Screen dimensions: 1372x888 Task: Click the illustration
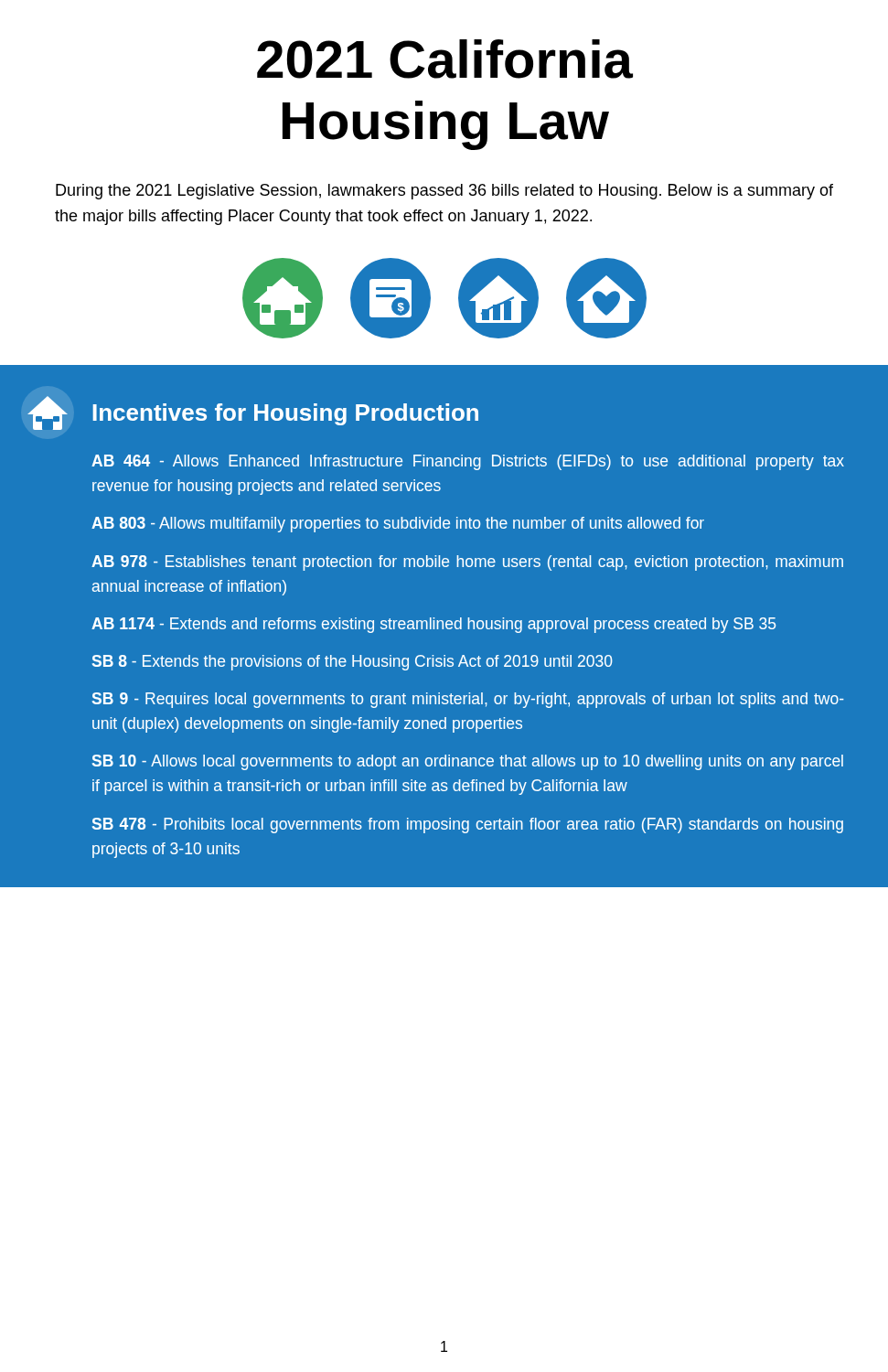[x=444, y=302]
